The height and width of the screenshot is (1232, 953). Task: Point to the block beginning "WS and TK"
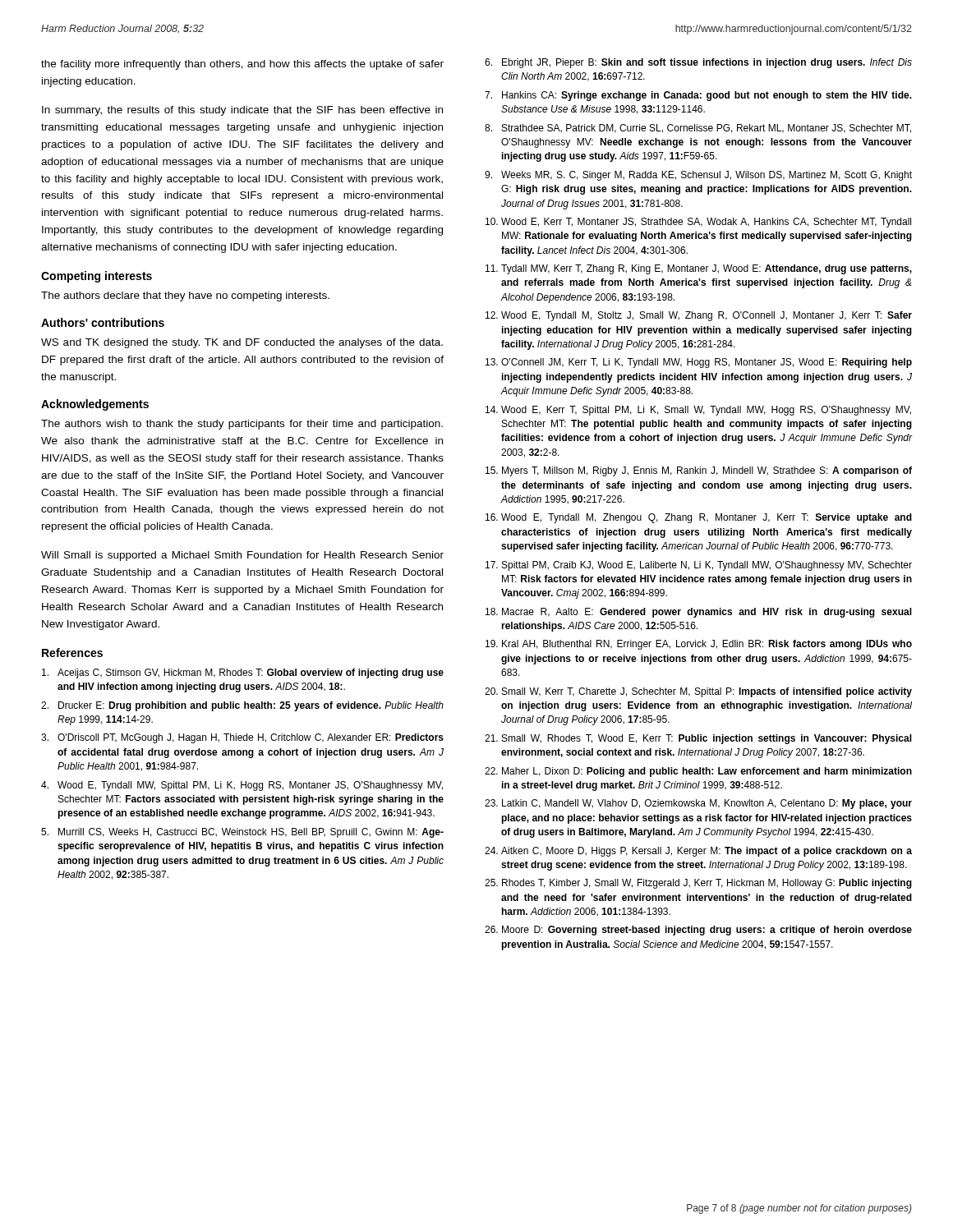pyautogui.click(x=242, y=359)
